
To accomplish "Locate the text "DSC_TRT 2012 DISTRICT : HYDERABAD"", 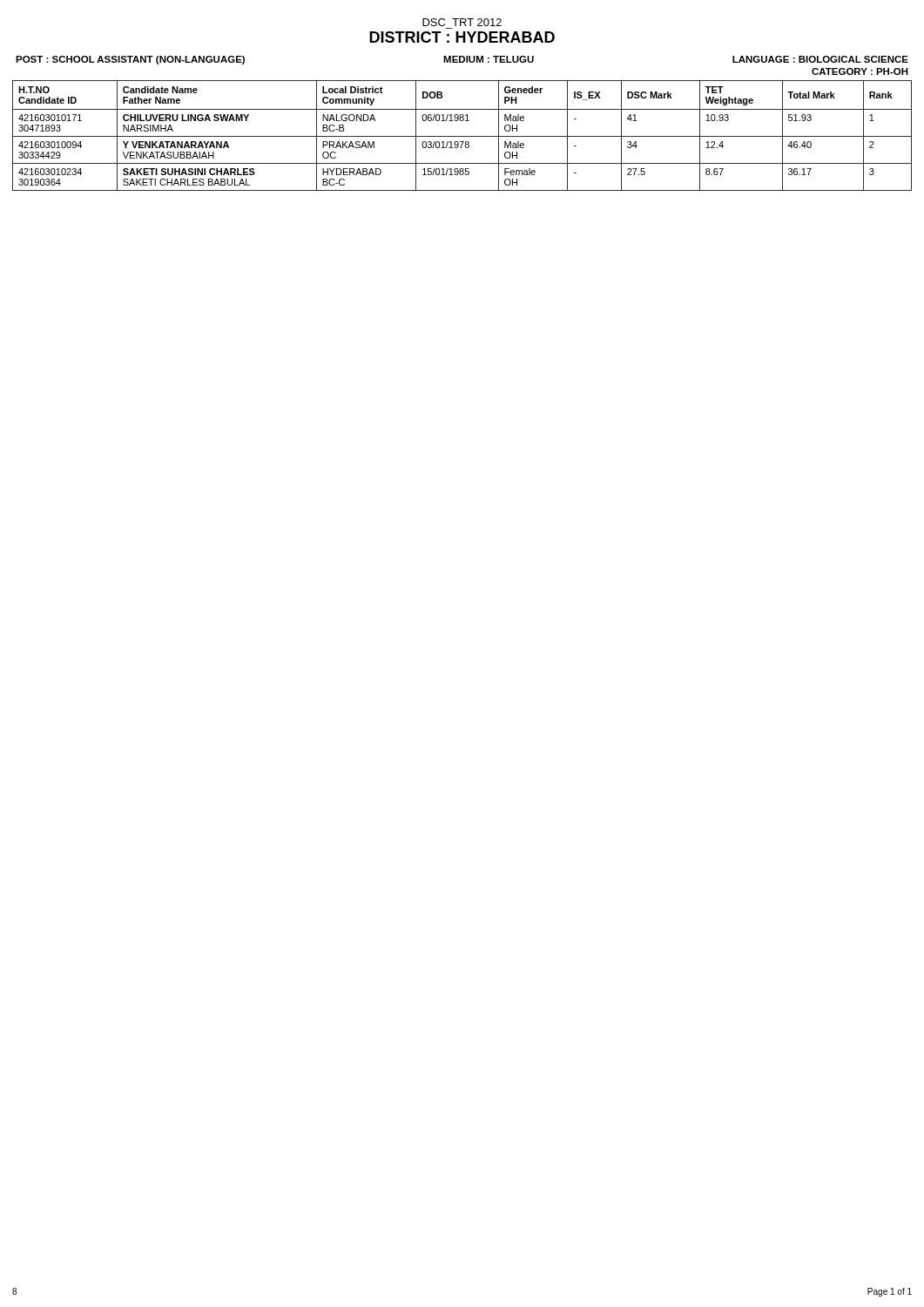I will click(462, 31).
